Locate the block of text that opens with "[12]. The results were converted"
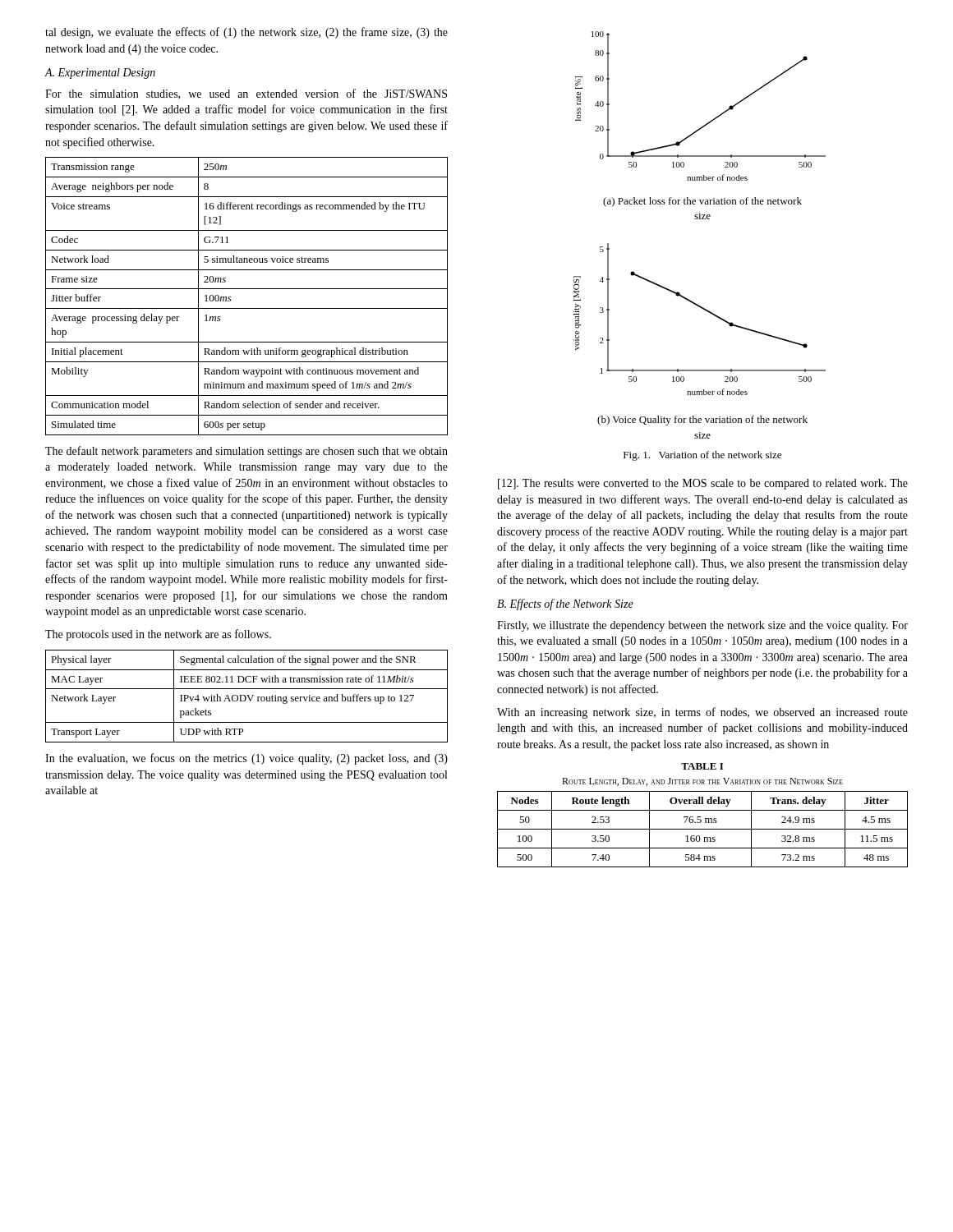953x1232 pixels. coord(702,532)
